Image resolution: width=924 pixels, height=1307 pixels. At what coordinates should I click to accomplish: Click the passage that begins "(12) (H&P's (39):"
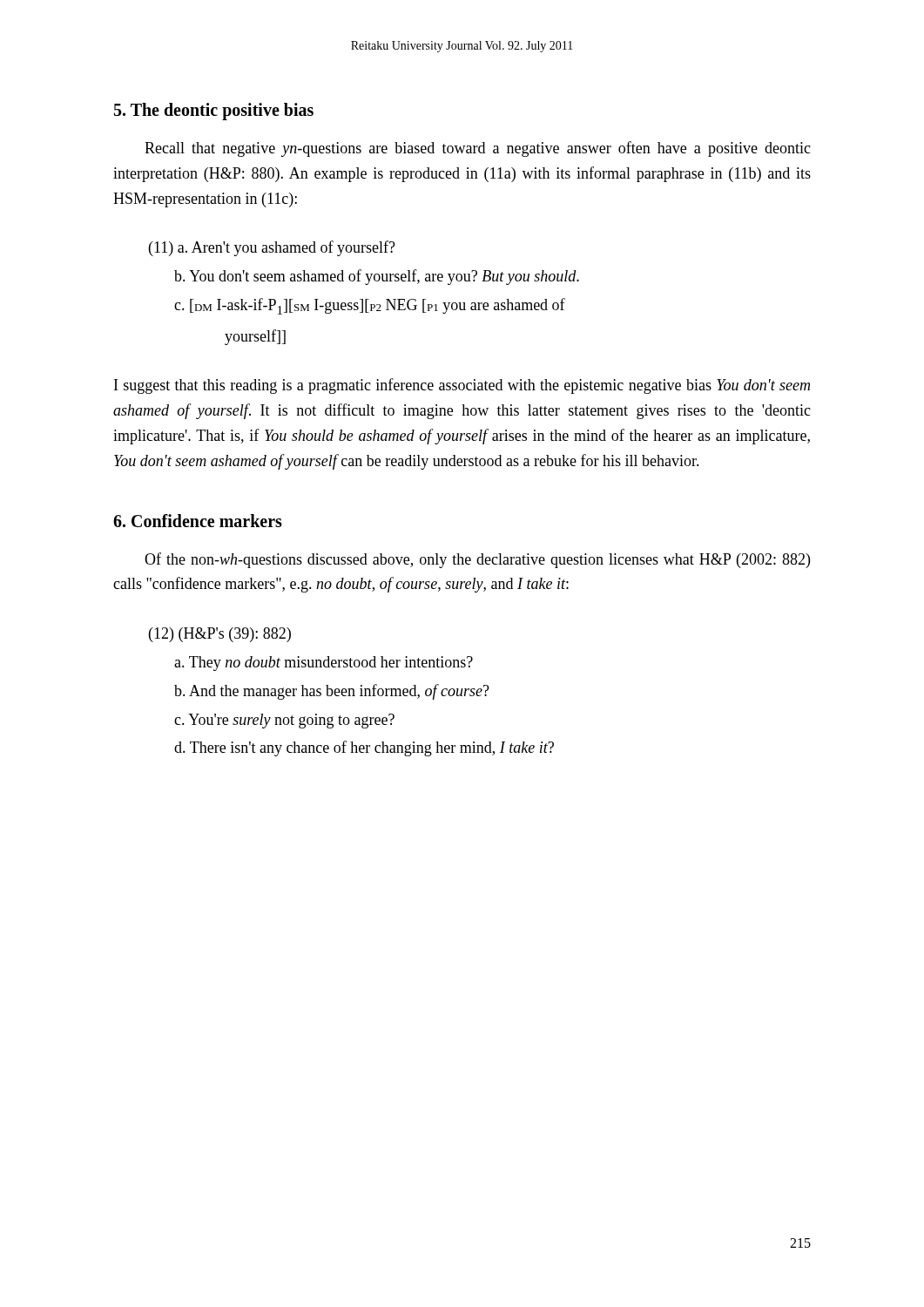click(x=220, y=634)
